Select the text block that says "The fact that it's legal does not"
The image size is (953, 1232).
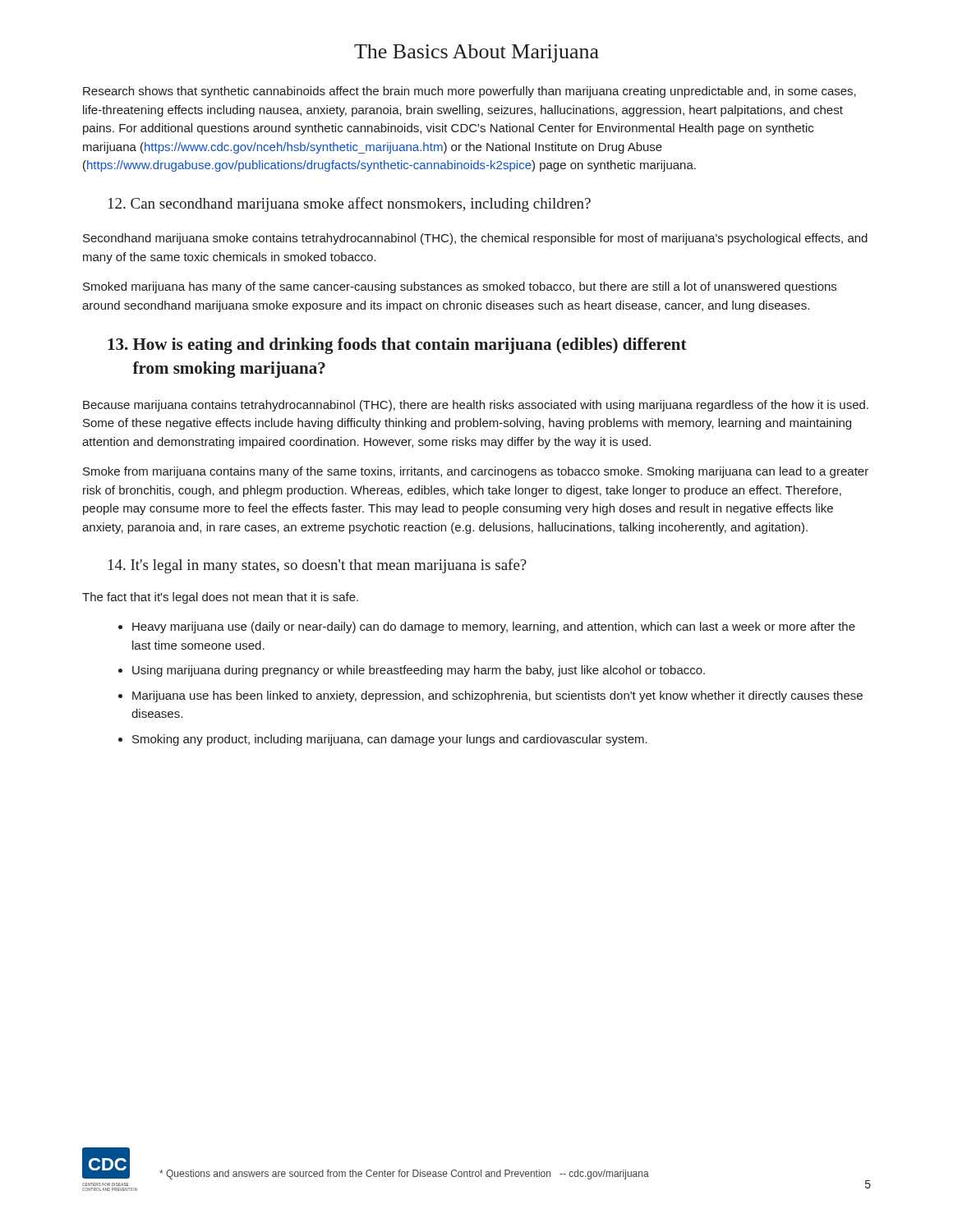pos(221,597)
